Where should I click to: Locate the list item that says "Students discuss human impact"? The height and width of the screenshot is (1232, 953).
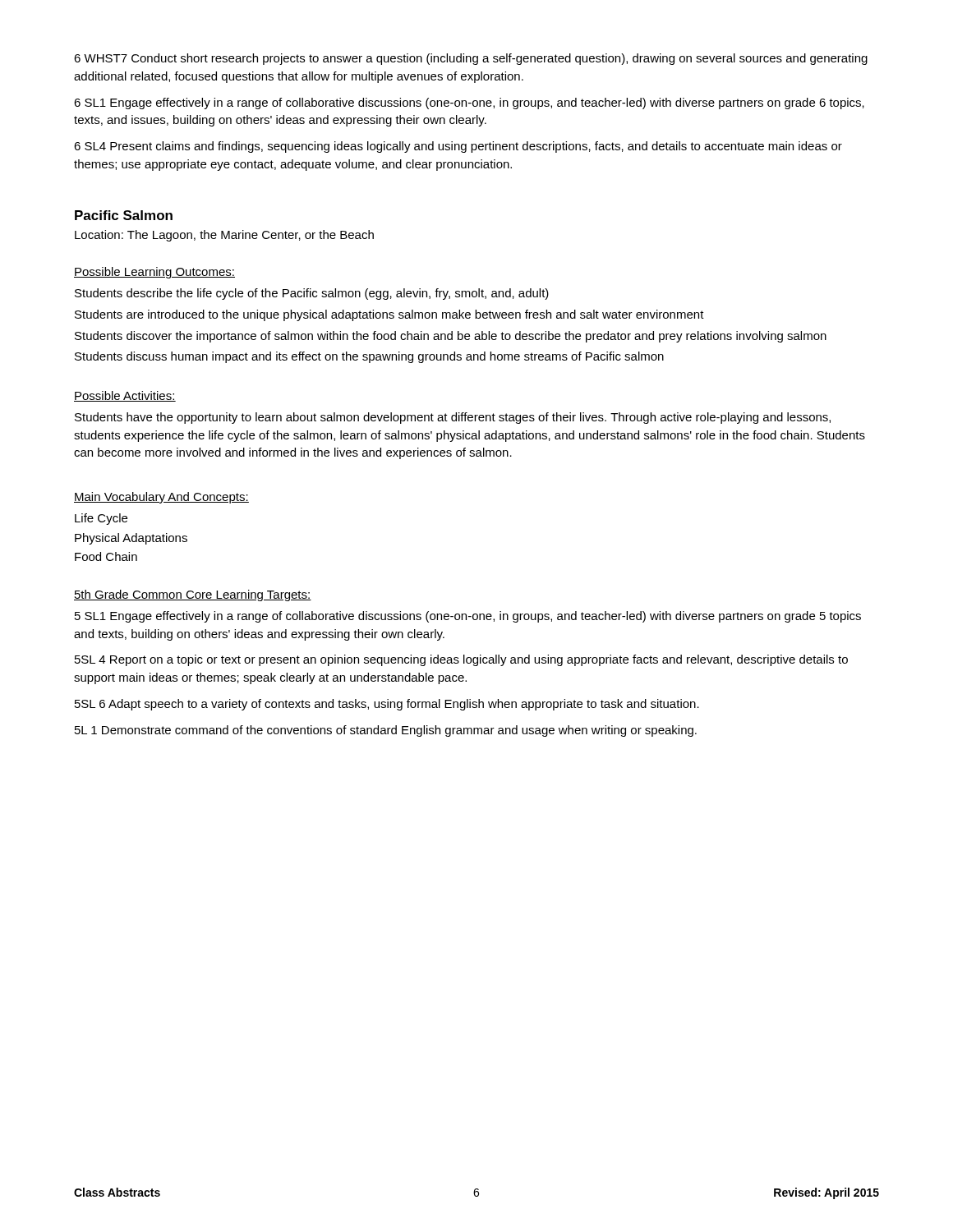point(369,356)
